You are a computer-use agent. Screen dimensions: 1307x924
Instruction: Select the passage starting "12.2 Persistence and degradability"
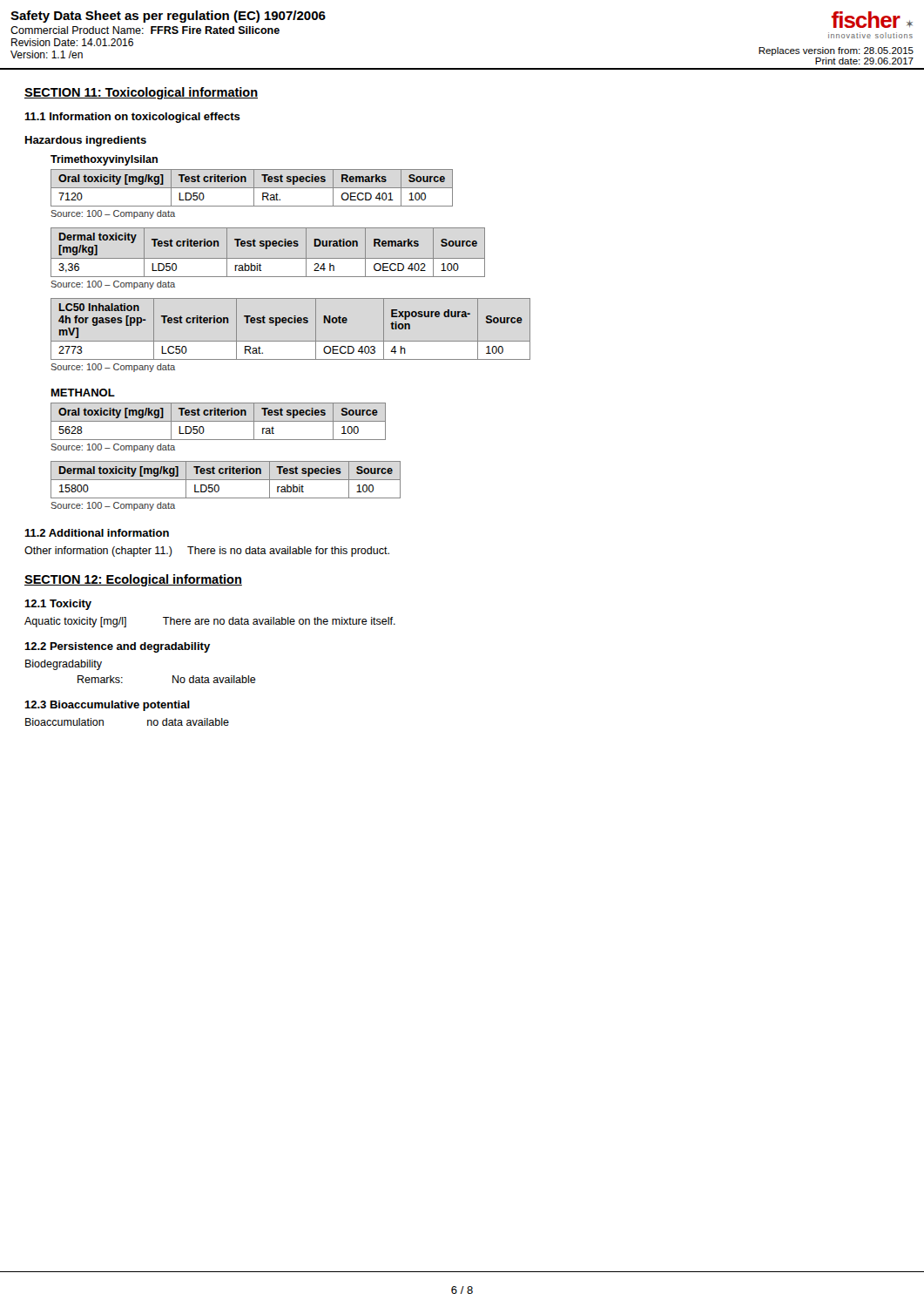point(117,646)
